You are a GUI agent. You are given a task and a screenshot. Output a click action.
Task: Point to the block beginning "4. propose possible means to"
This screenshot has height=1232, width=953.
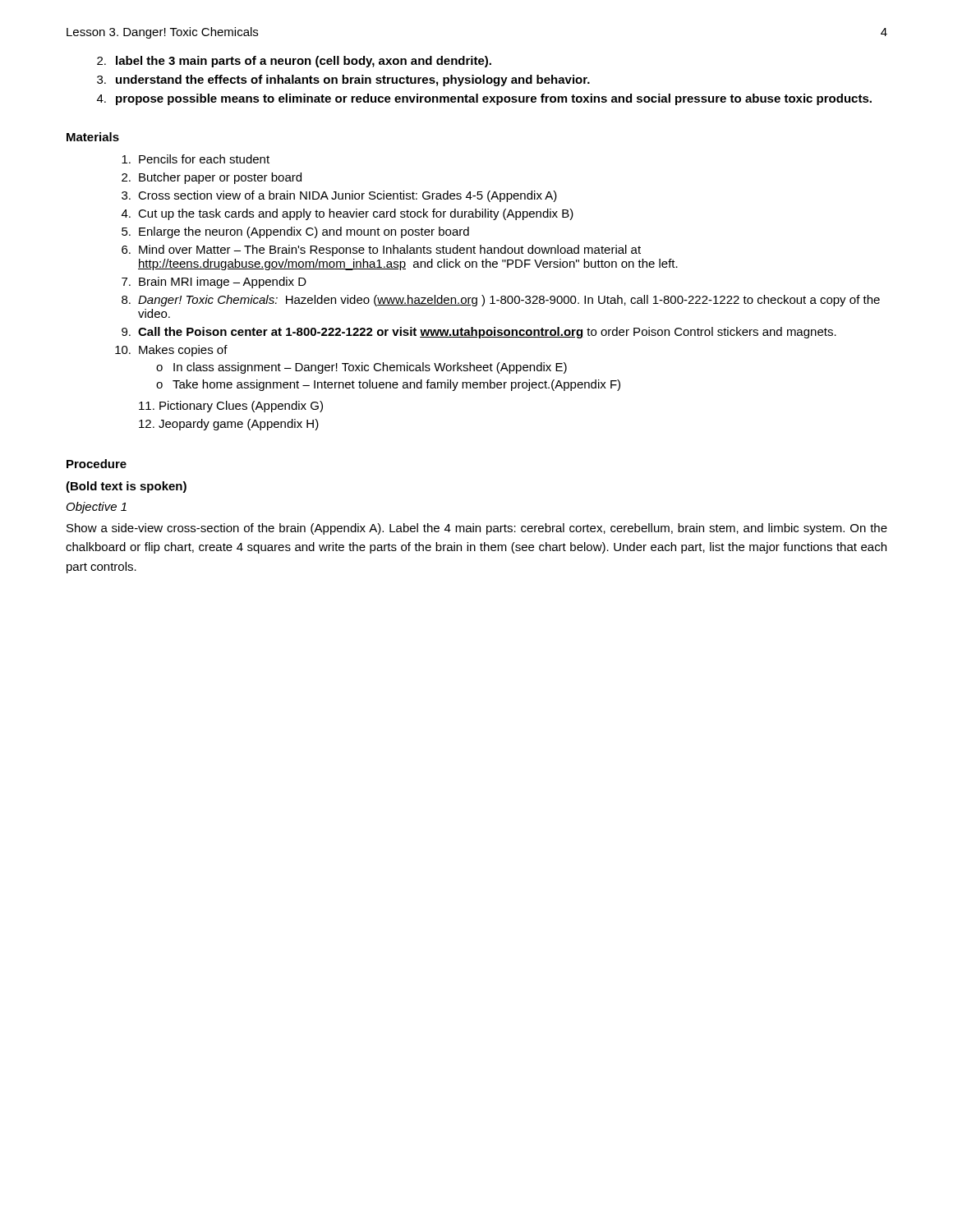coord(481,98)
